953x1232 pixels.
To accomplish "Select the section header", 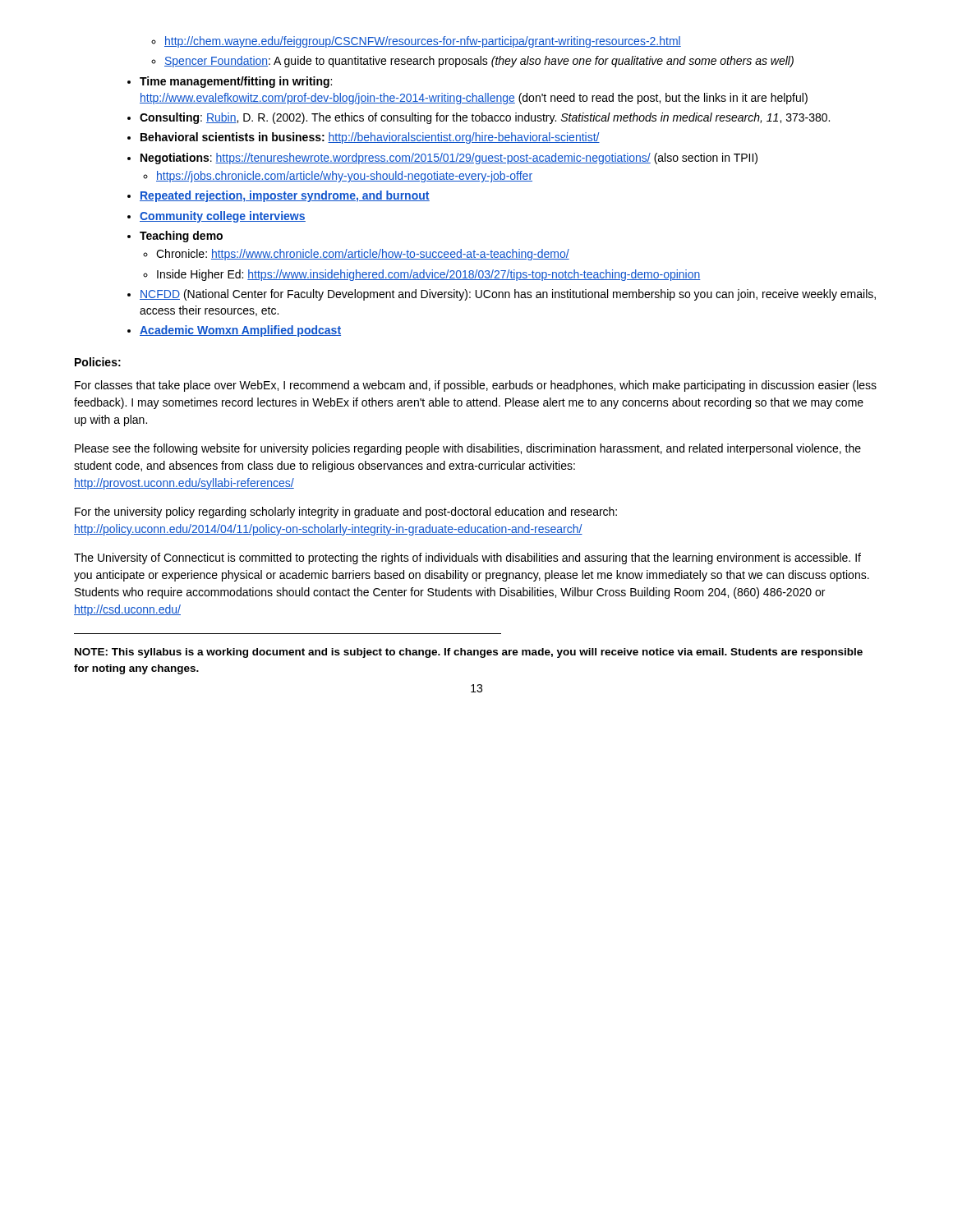I will [x=98, y=362].
